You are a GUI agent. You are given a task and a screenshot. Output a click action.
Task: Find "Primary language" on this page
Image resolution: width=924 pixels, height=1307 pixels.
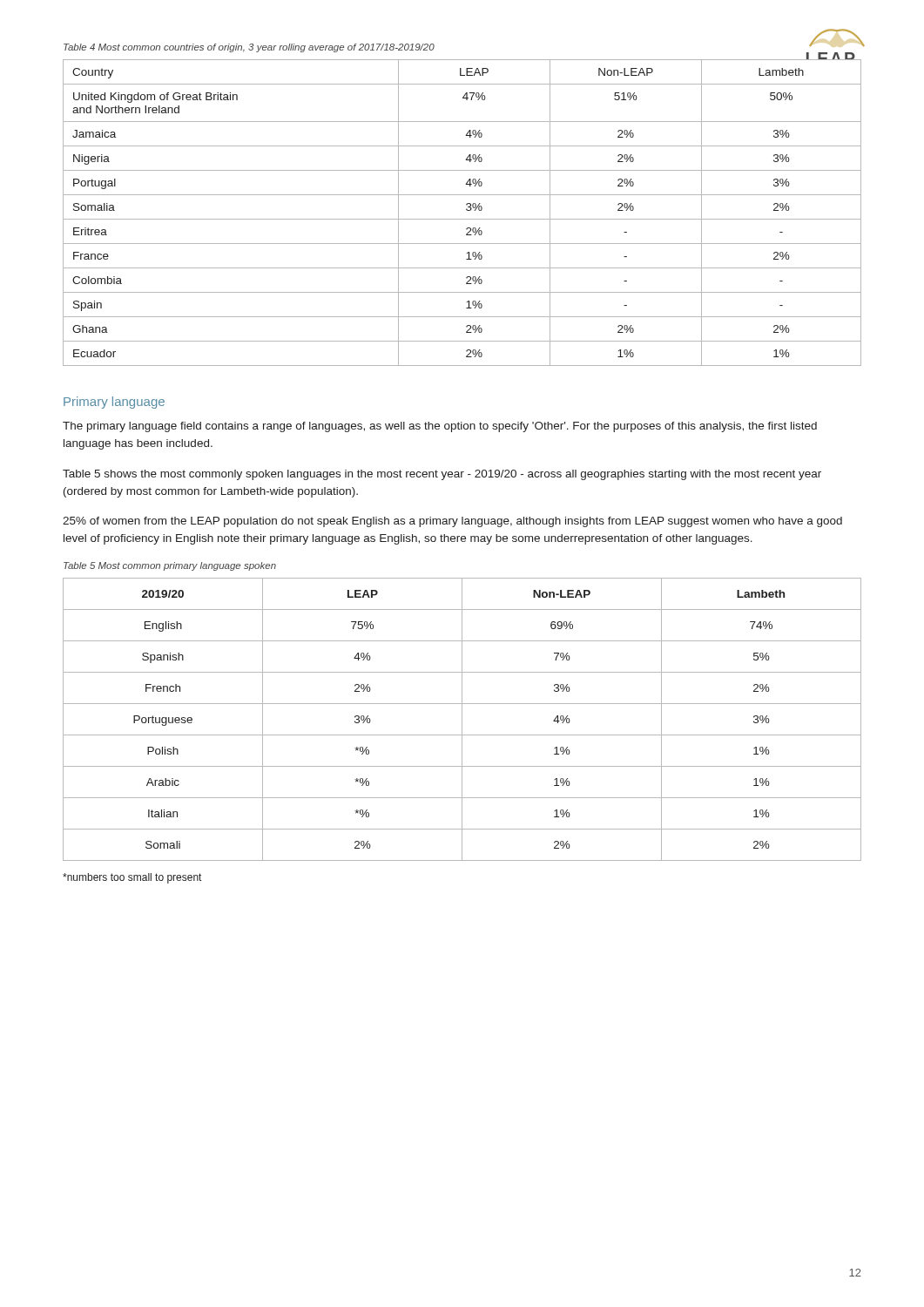(114, 401)
